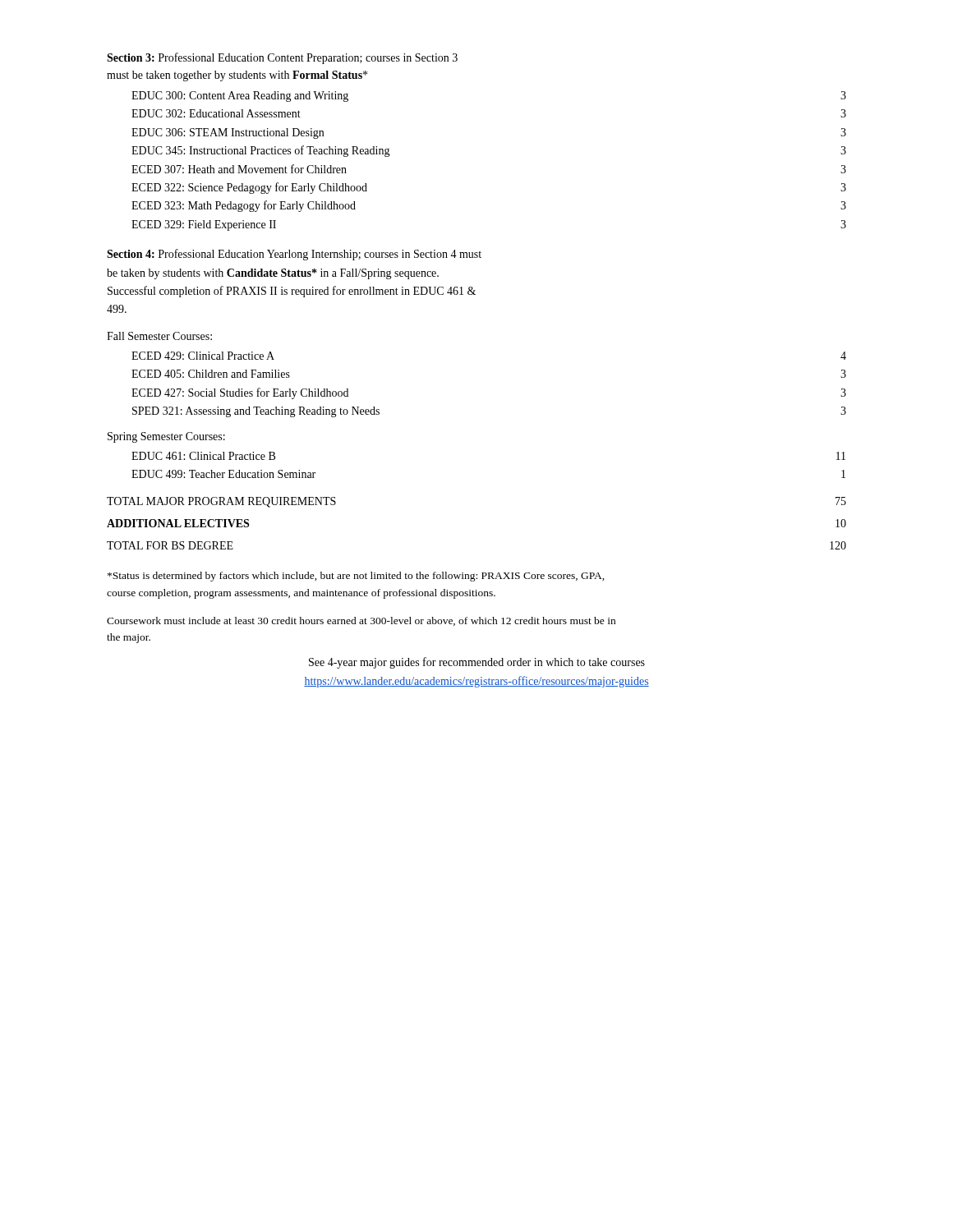
Task: Navigate to the block starting "SPED 321: Assessing and"
Action: point(263,412)
